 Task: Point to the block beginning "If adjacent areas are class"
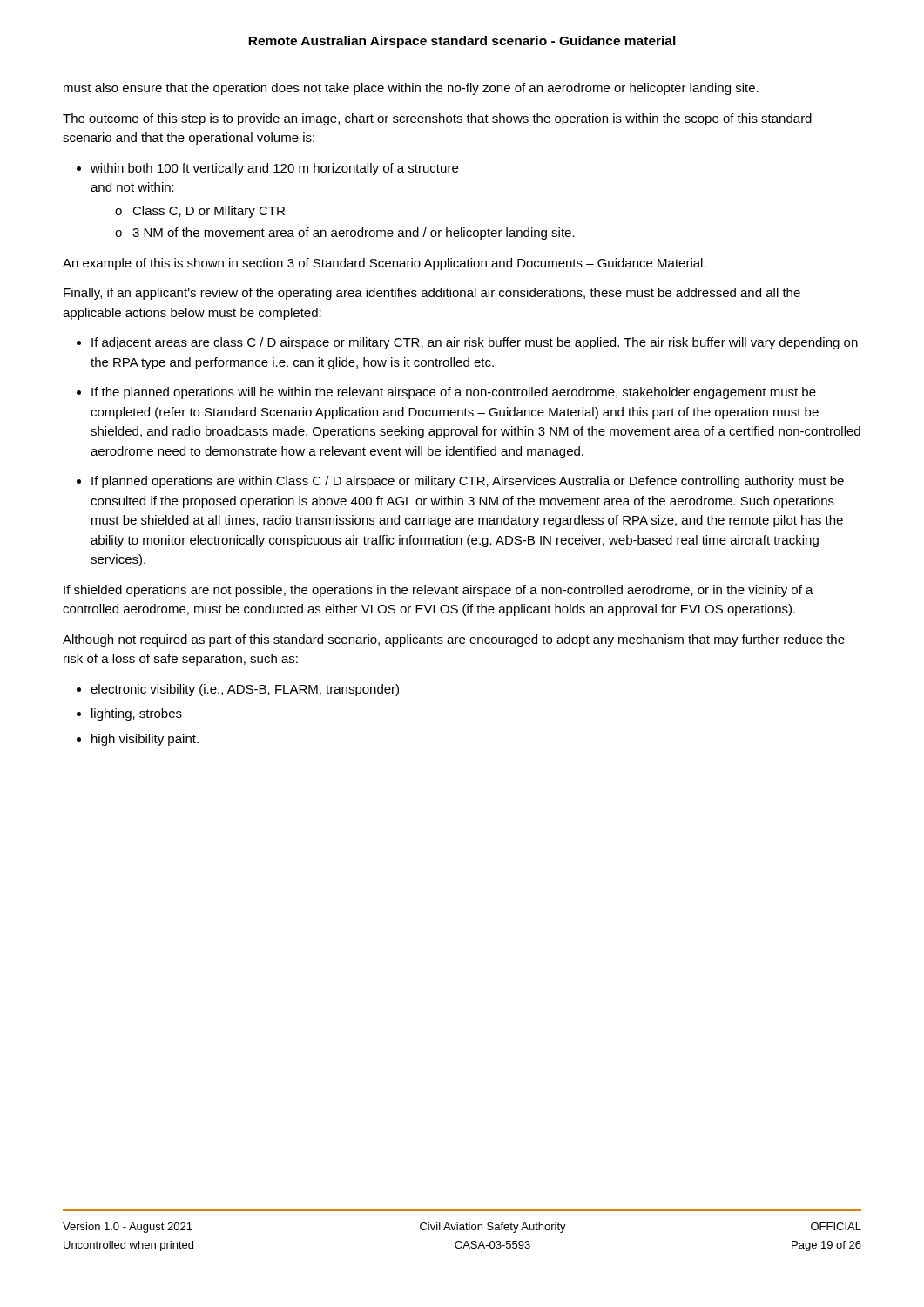pos(462,352)
